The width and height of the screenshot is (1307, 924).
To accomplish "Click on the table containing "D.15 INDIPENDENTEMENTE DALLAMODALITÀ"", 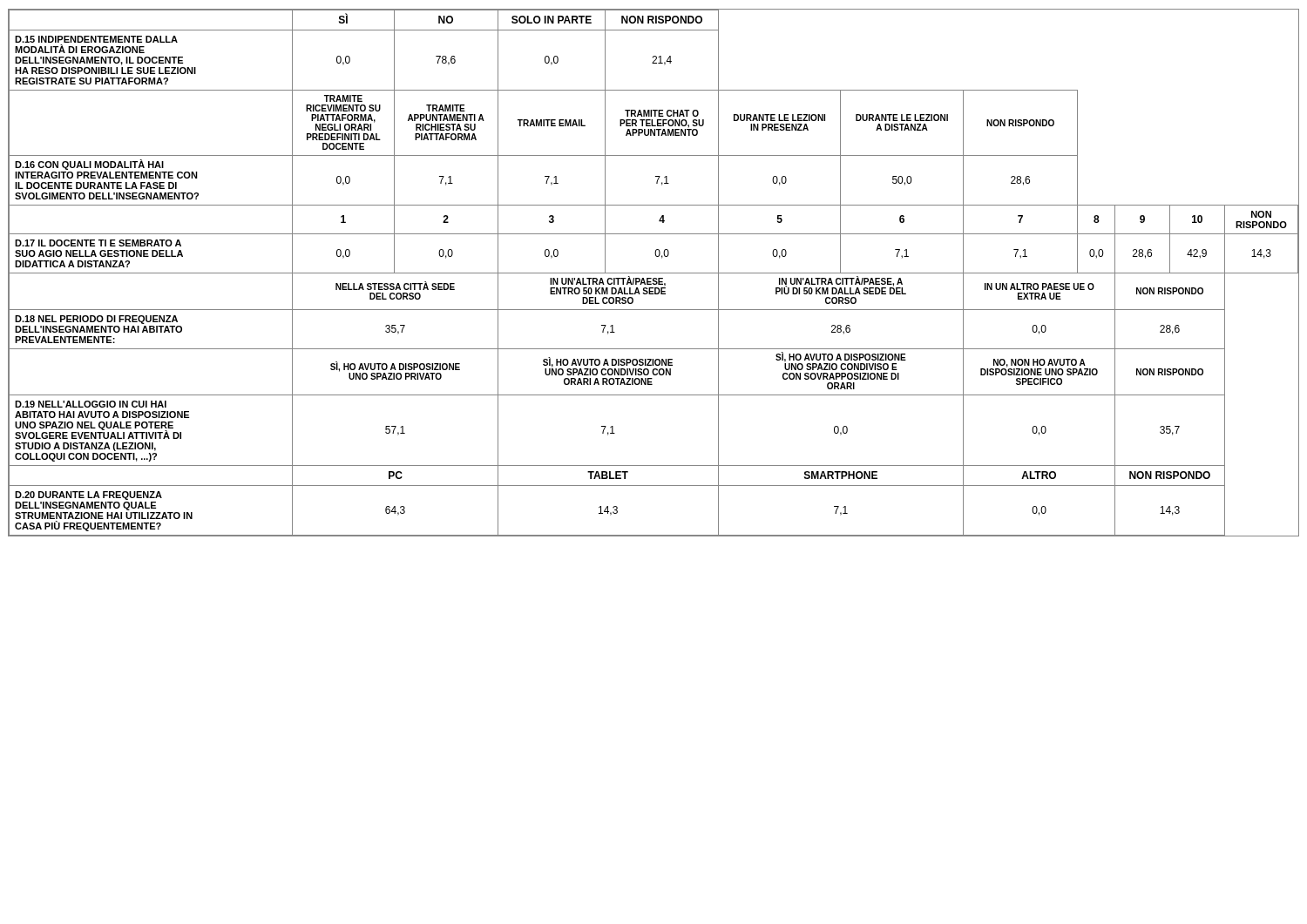I will [x=654, y=60].
